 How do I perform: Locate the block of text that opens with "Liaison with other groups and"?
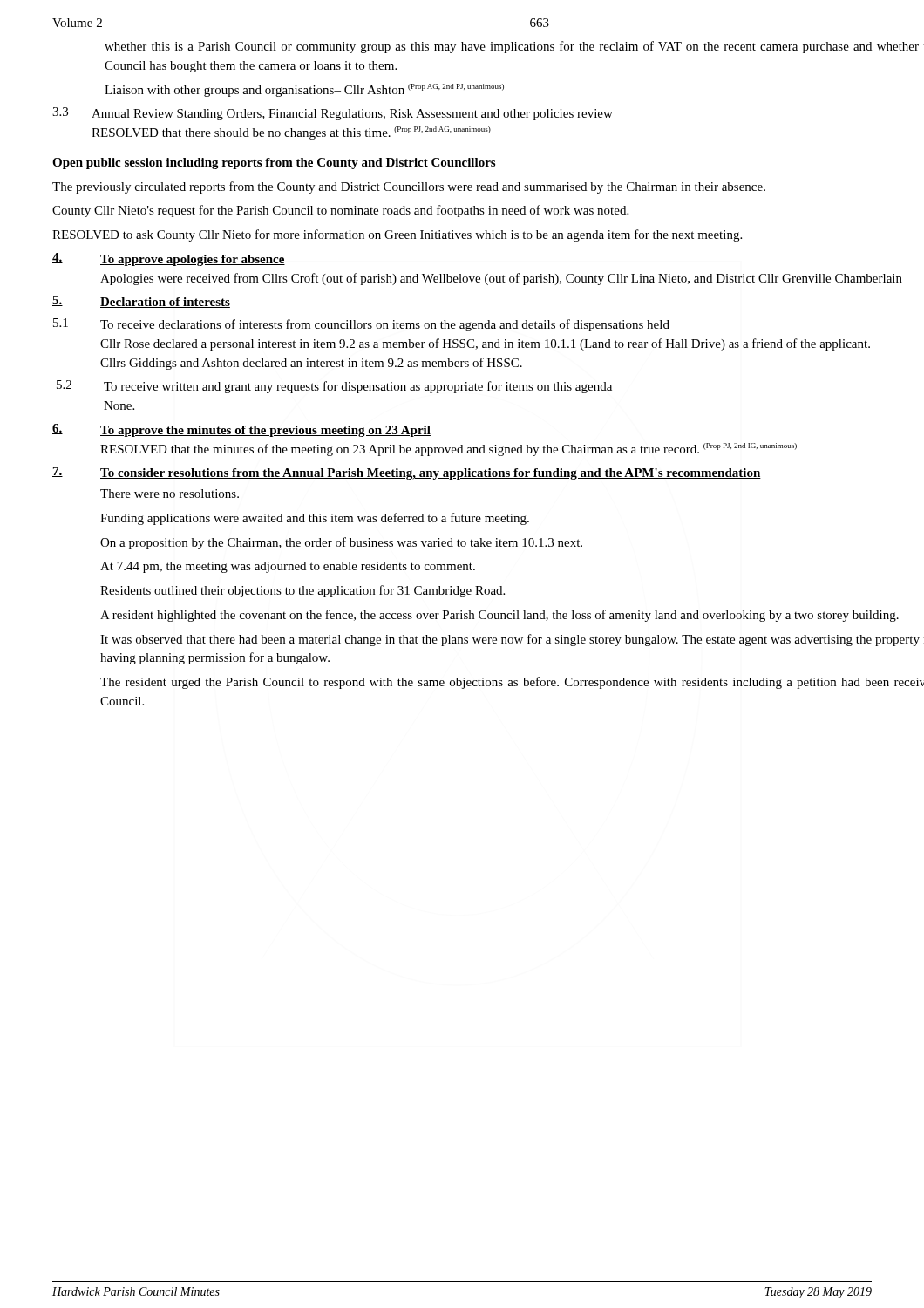point(514,90)
